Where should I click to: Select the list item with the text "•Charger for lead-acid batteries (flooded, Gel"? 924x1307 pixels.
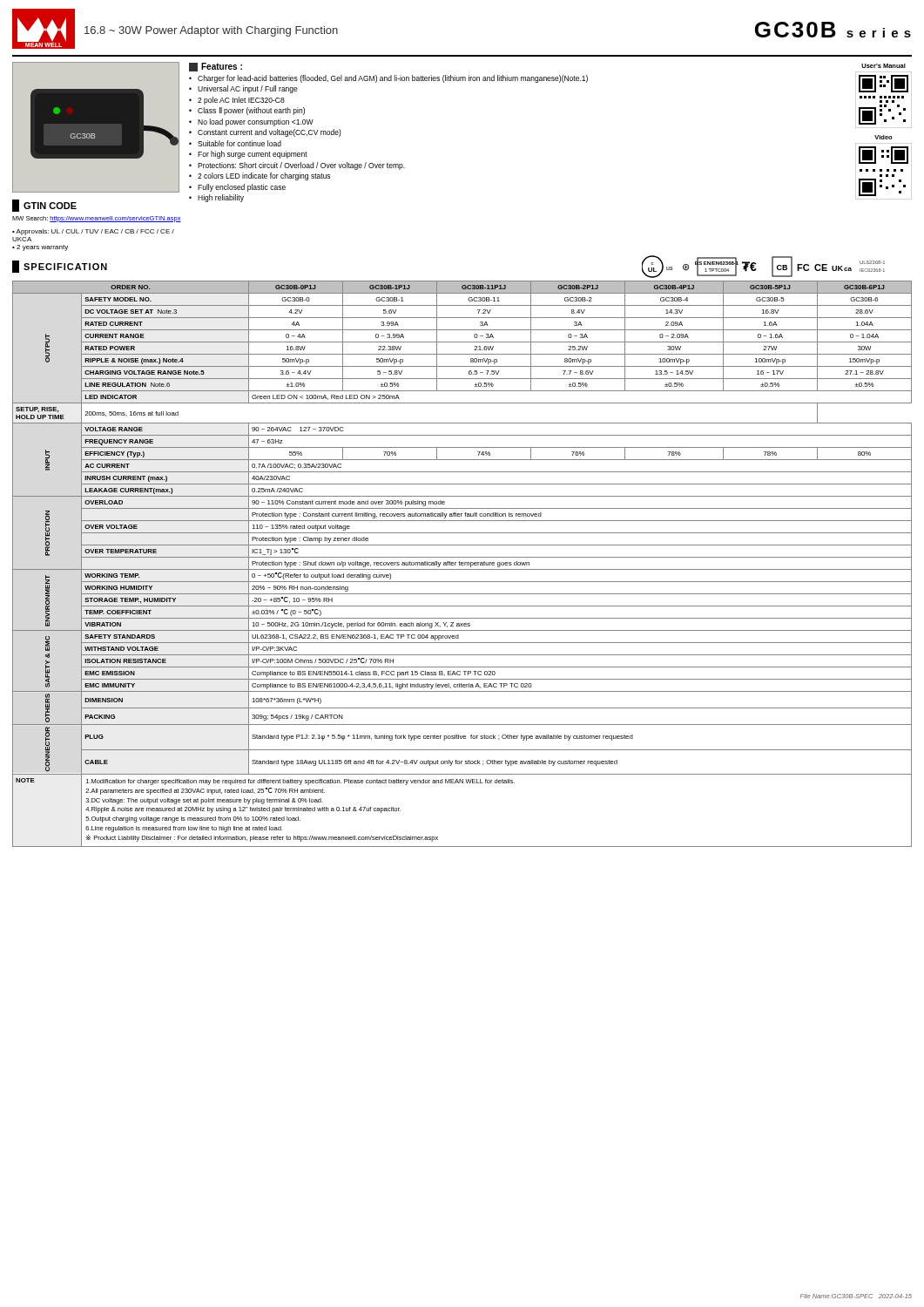click(389, 79)
